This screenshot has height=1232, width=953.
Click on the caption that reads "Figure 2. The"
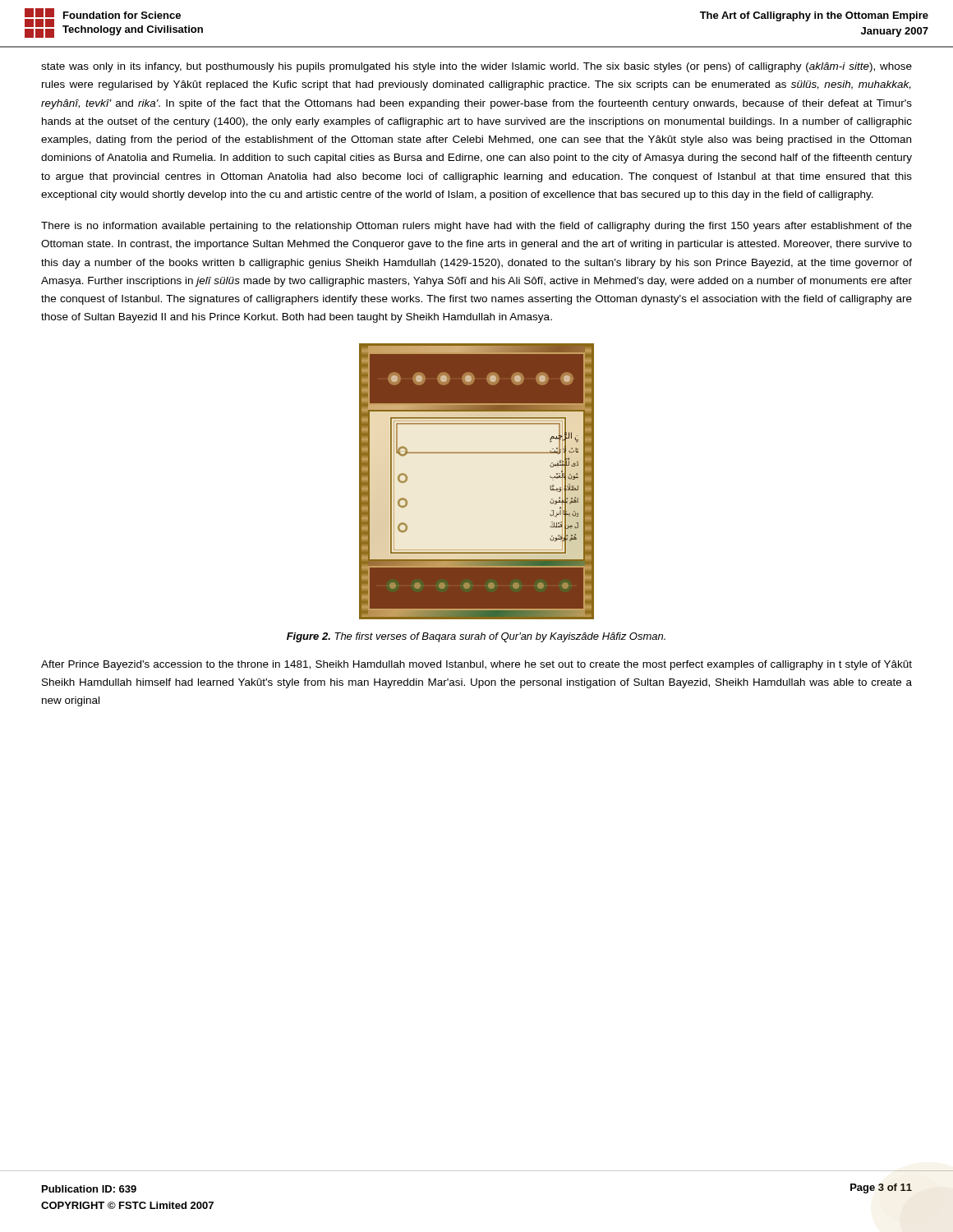point(476,636)
